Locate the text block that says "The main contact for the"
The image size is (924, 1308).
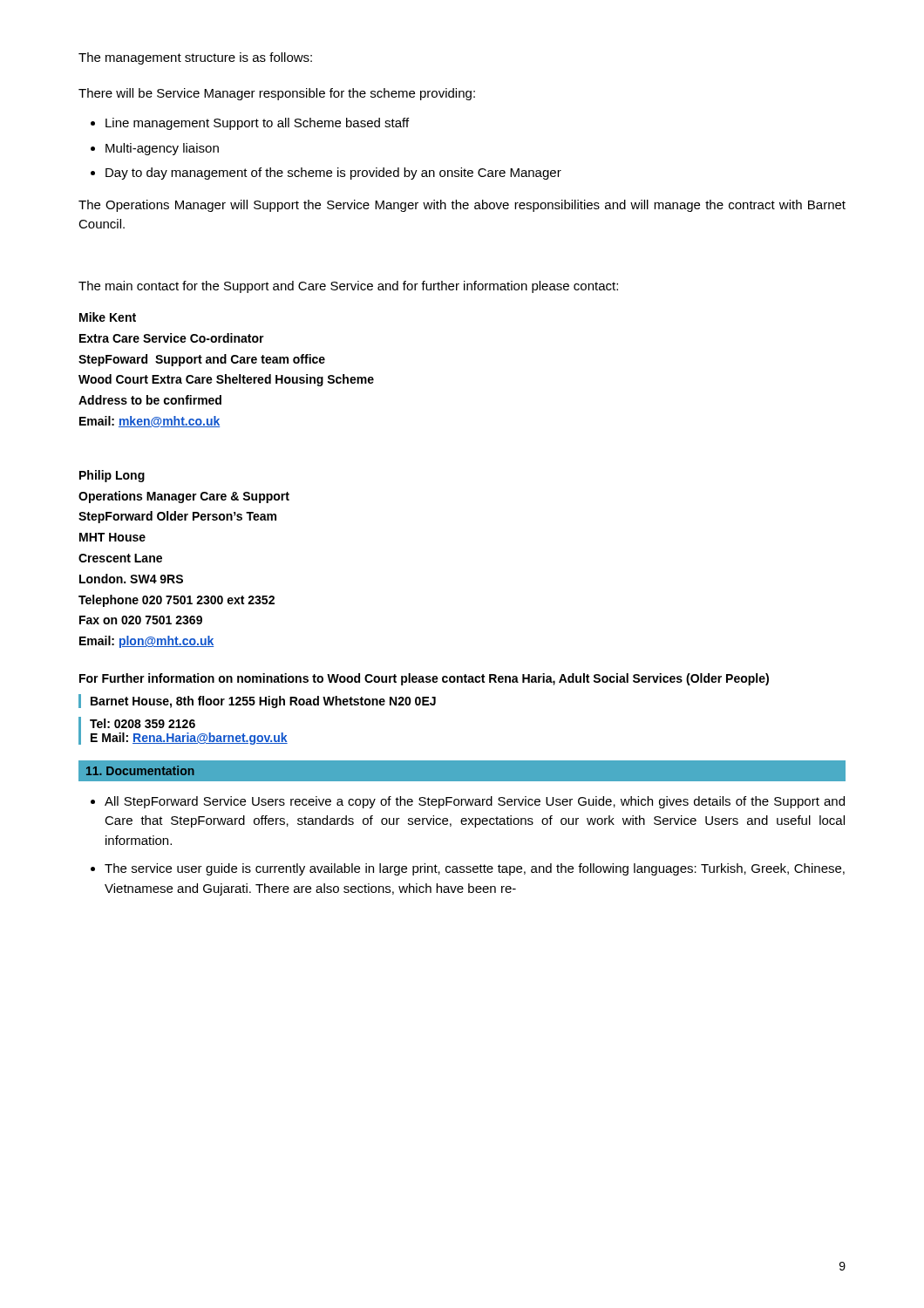pos(462,286)
